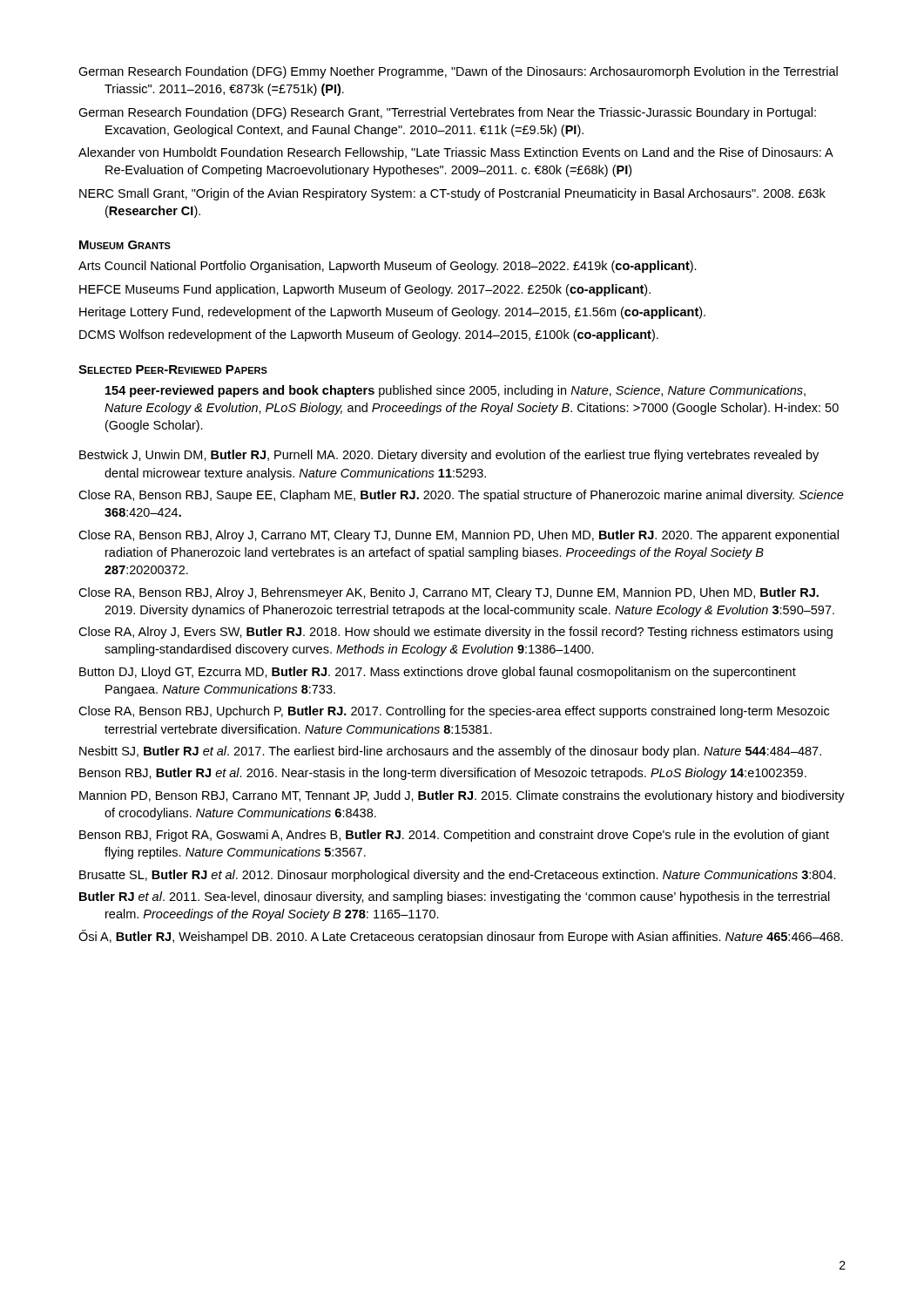Locate the passage starting "DCMS Wolfson redevelopment of the Lapworth Museum"
Screen dimensions: 1307x924
[369, 335]
